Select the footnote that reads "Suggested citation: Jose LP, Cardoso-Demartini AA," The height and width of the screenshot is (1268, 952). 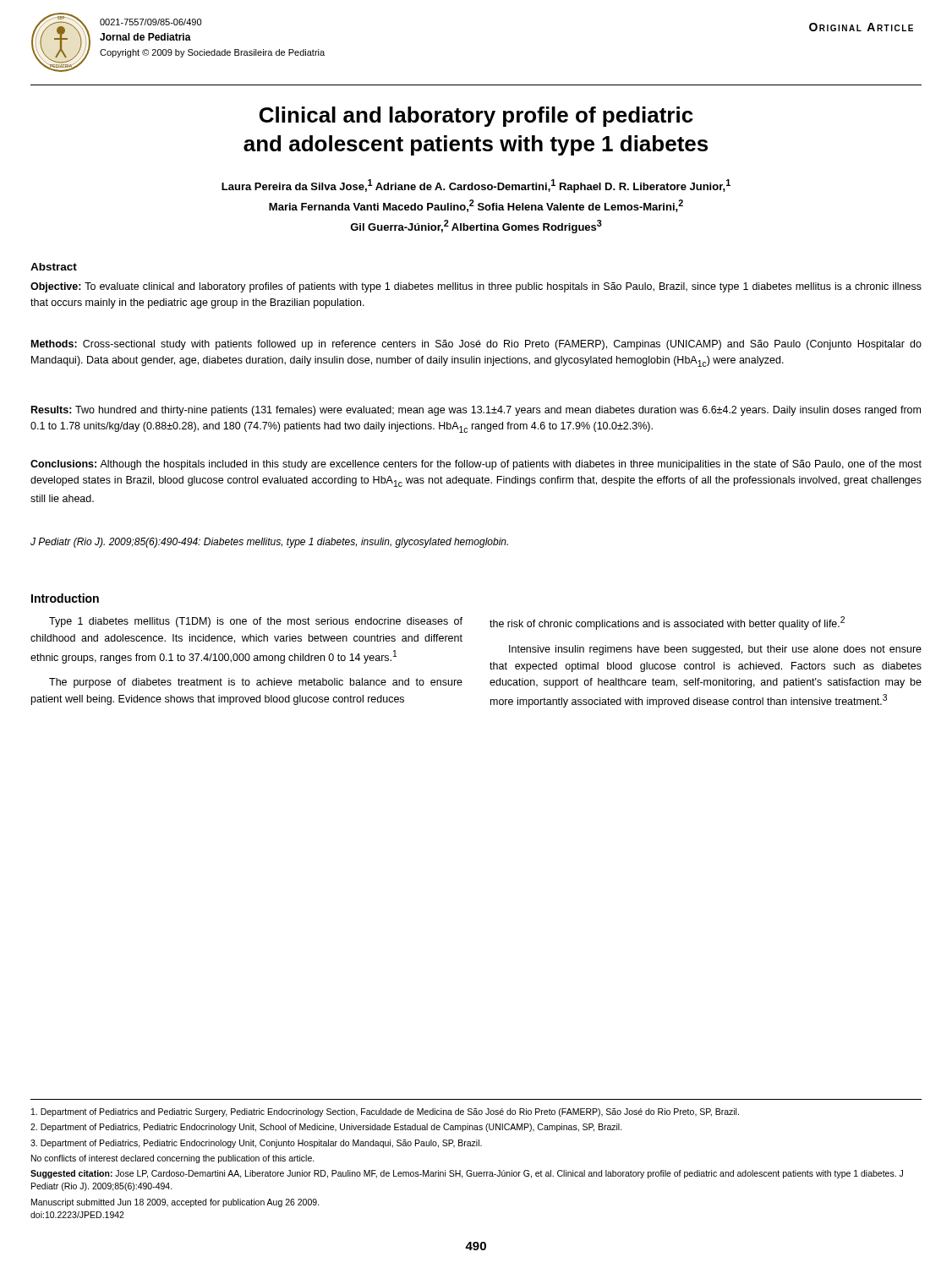coord(467,1180)
